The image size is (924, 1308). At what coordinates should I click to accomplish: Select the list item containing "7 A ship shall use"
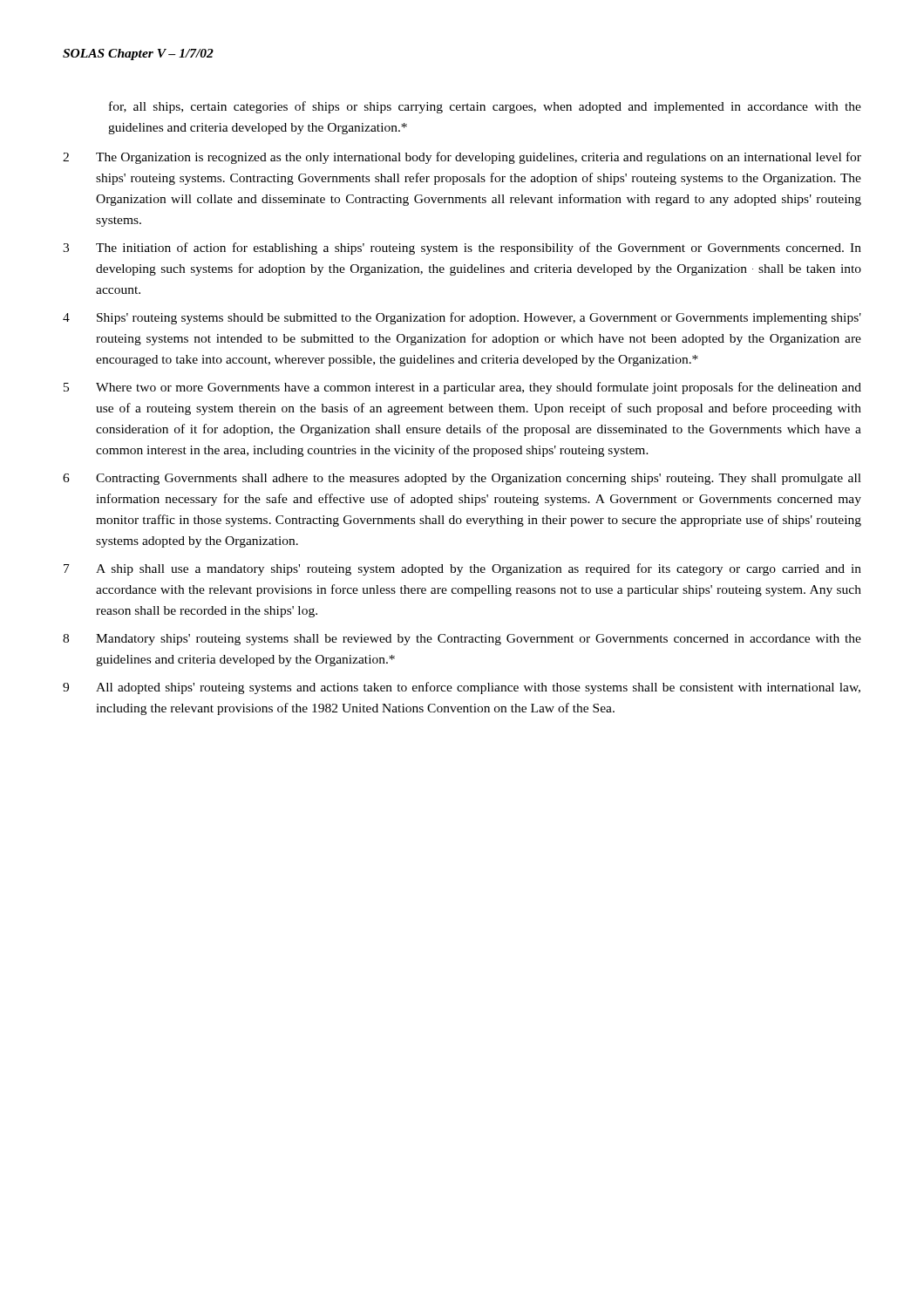(462, 590)
